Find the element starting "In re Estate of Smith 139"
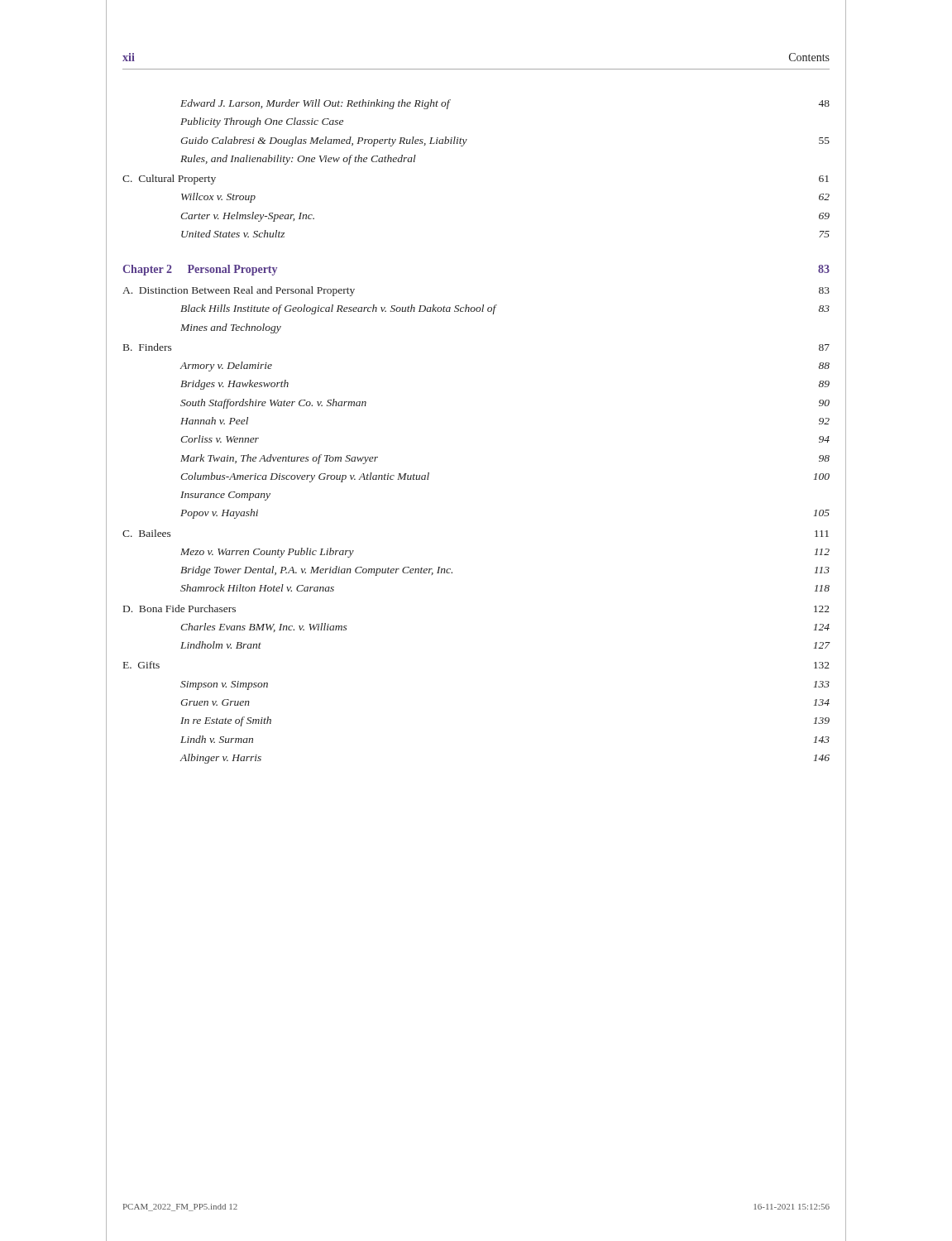 pos(228,721)
